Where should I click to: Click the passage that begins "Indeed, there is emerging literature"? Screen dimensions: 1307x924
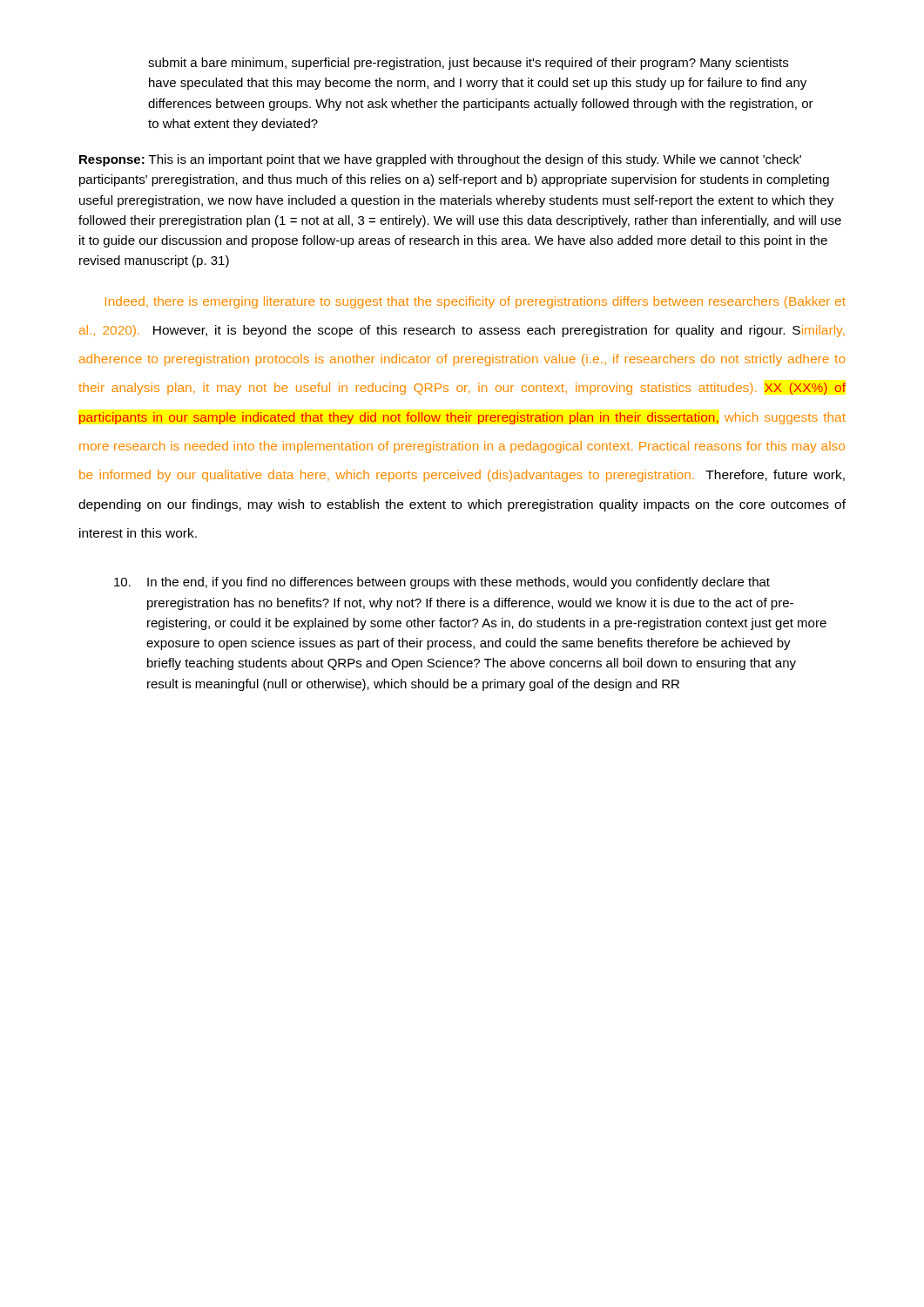(x=462, y=417)
